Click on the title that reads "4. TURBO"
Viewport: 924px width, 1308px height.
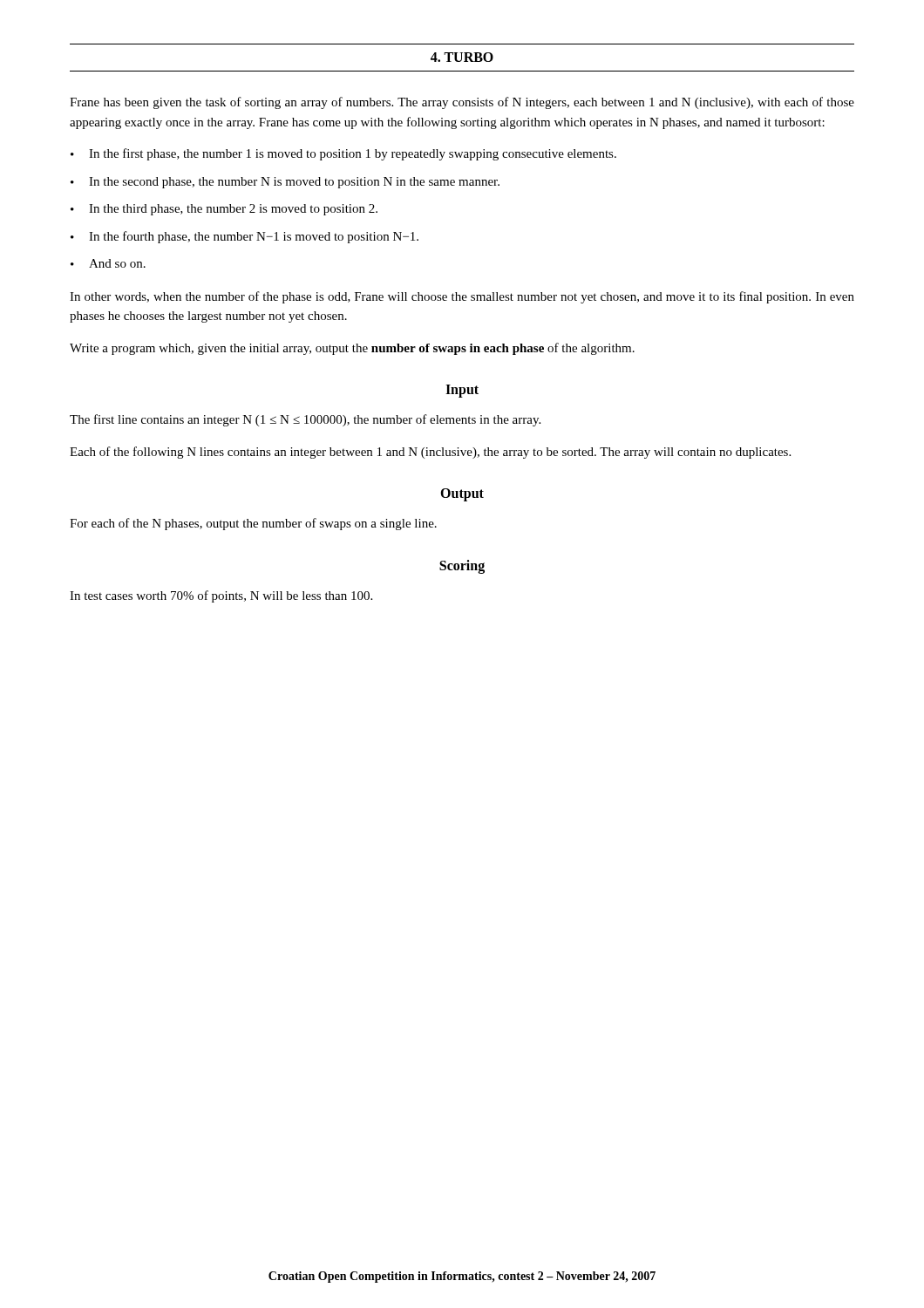tap(462, 58)
